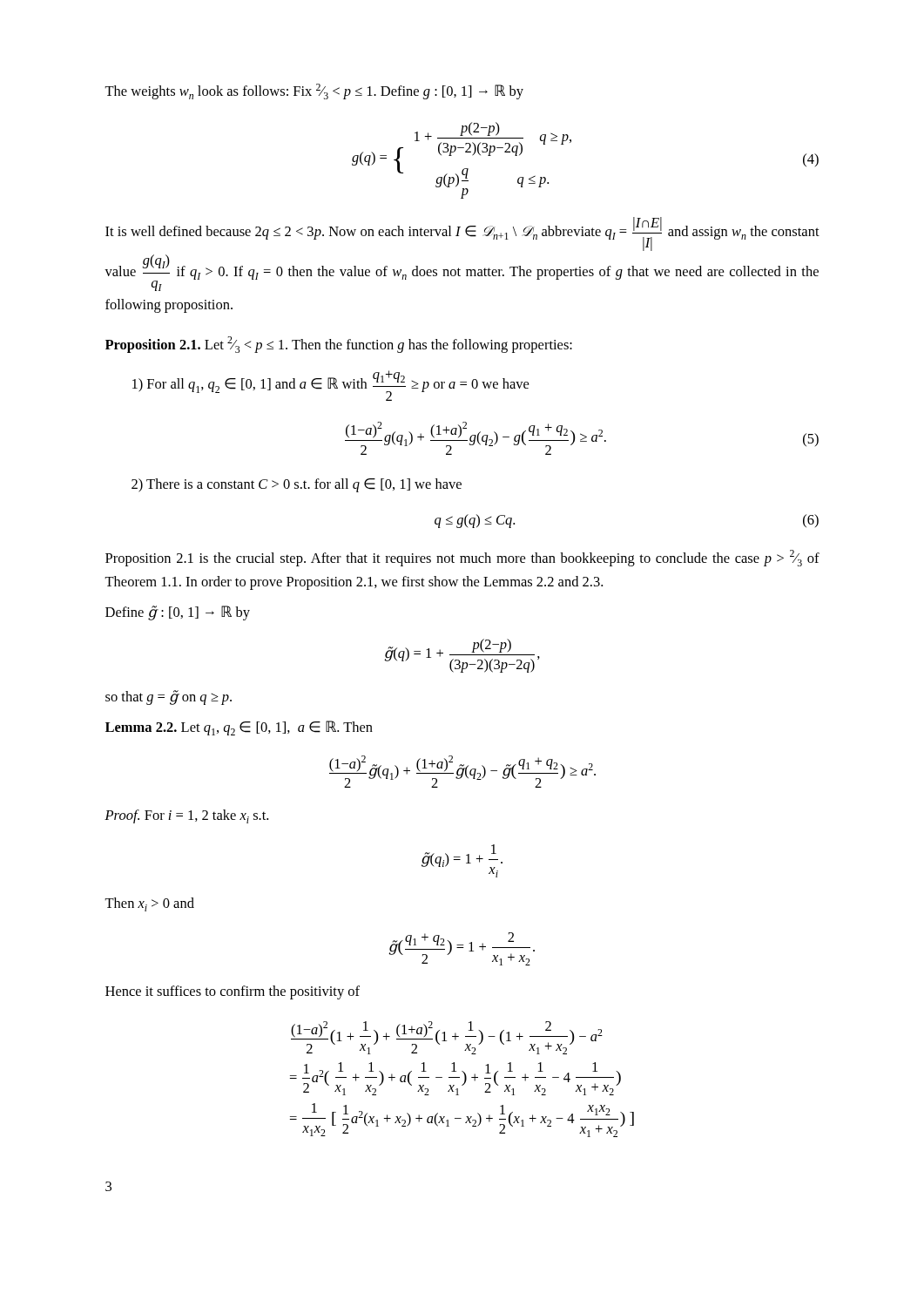Locate the text block with the text "Proof. For i ="

point(186,816)
